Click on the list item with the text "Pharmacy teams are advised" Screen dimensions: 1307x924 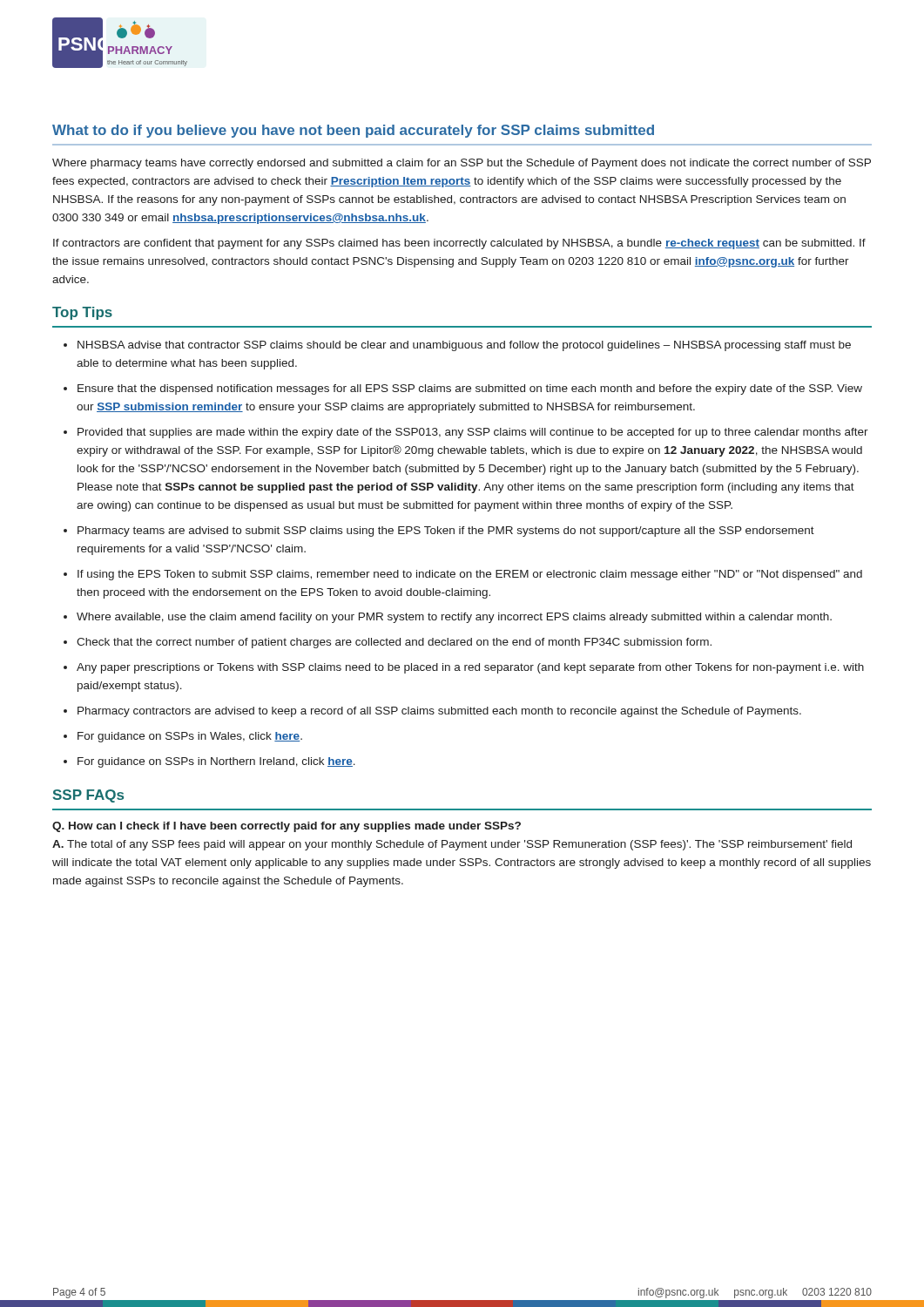(445, 539)
